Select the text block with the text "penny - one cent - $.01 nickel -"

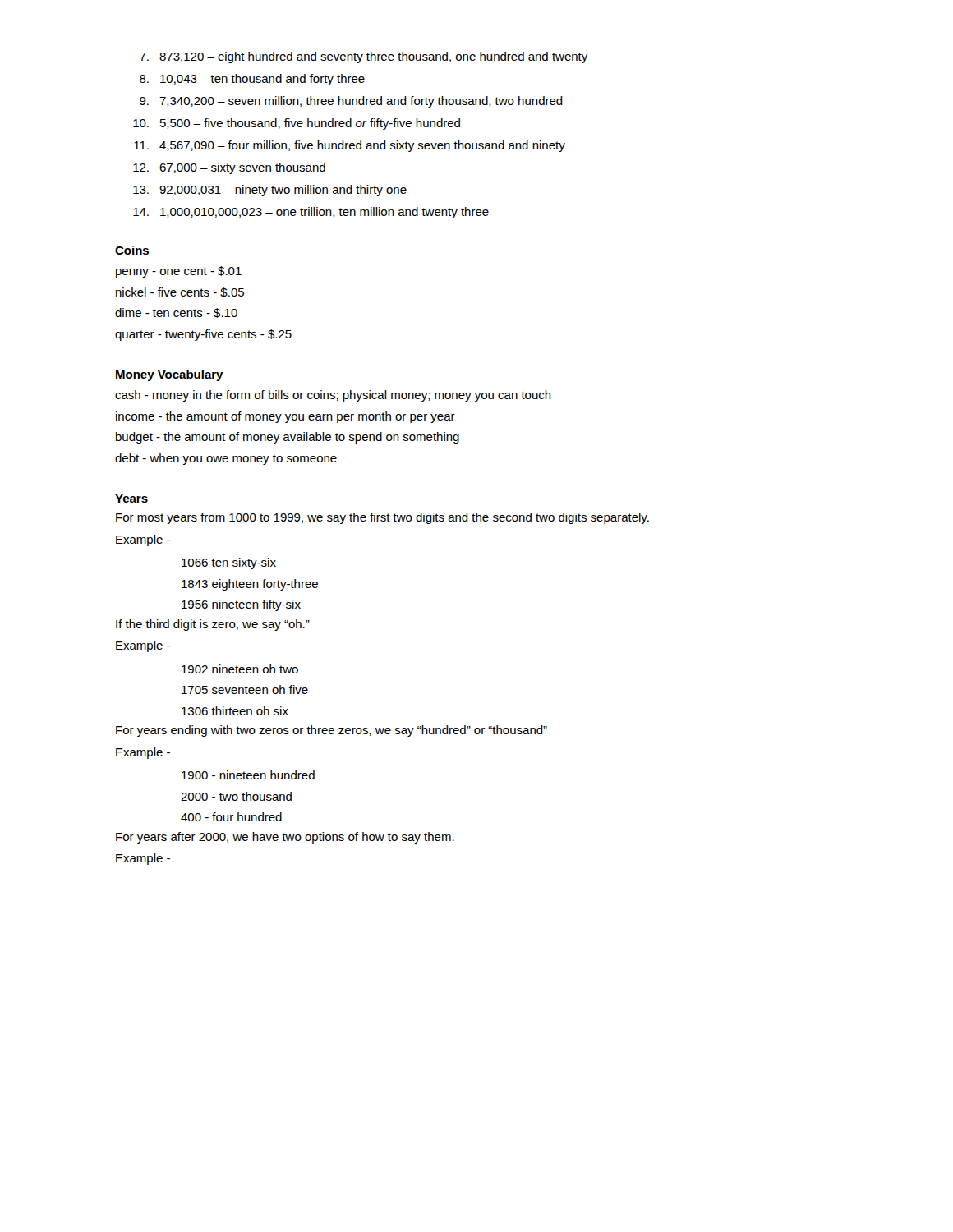click(x=203, y=302)
